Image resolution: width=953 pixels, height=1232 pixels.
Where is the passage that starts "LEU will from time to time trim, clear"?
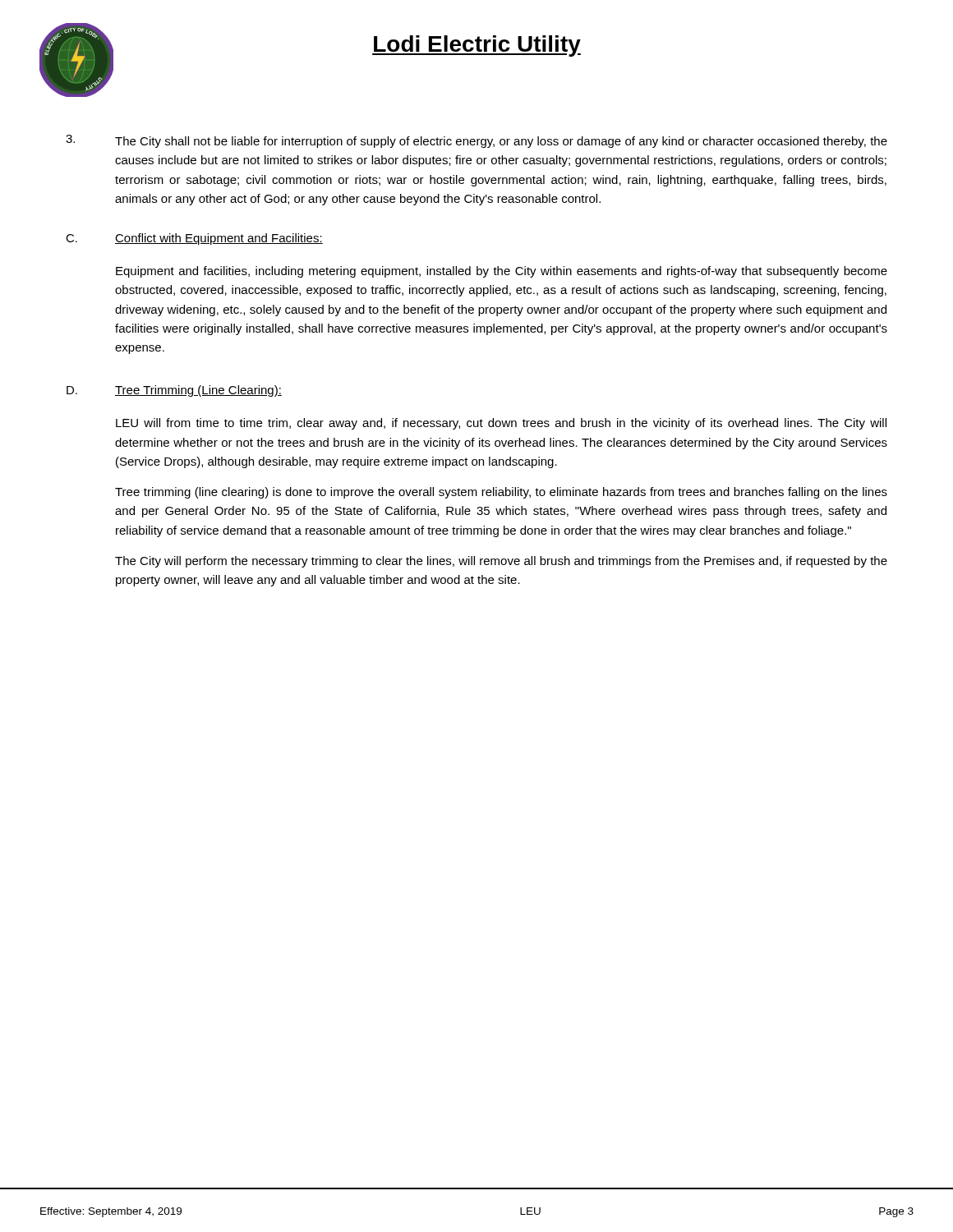coord(501,442)
